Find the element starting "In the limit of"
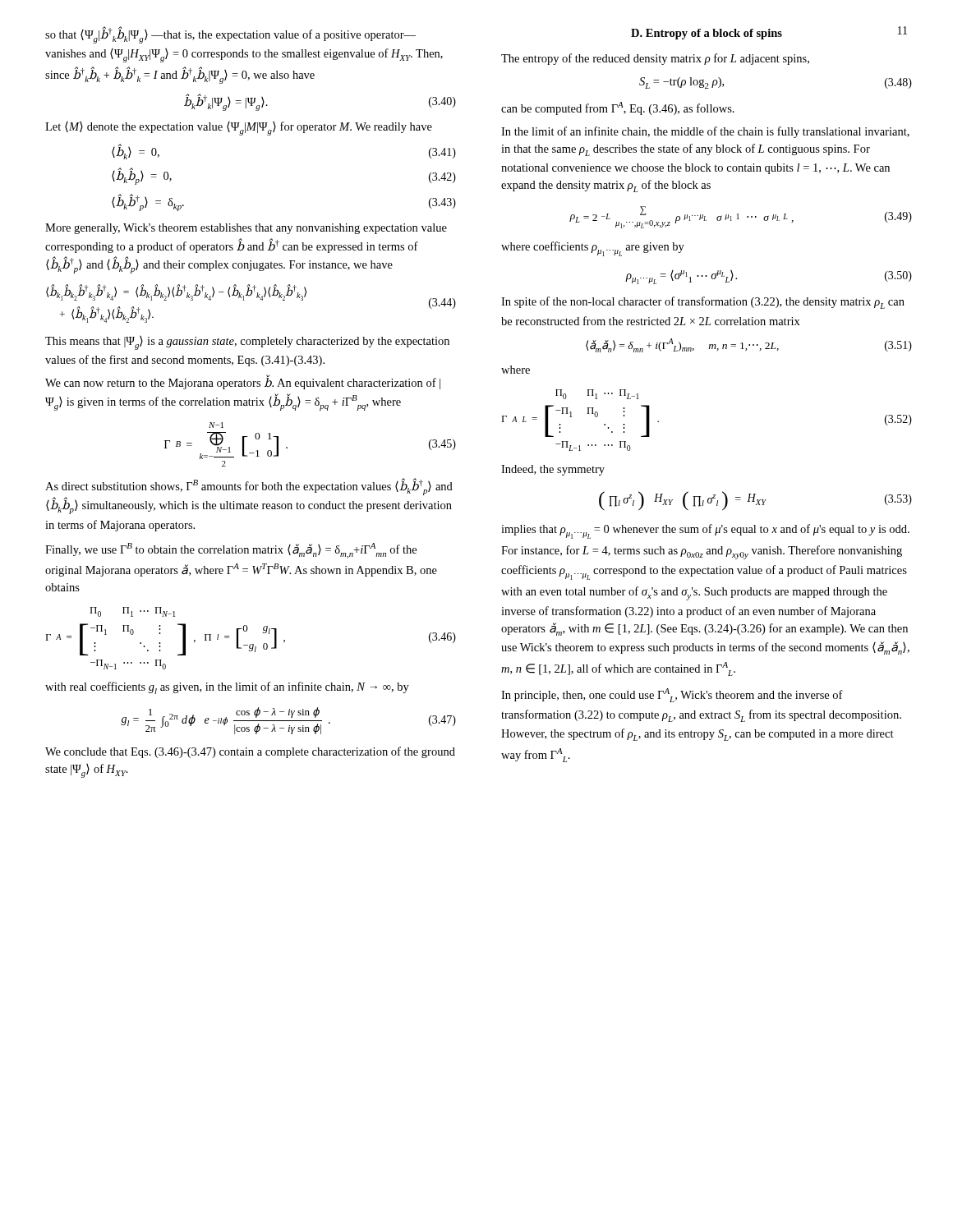 tap(705, 159)
